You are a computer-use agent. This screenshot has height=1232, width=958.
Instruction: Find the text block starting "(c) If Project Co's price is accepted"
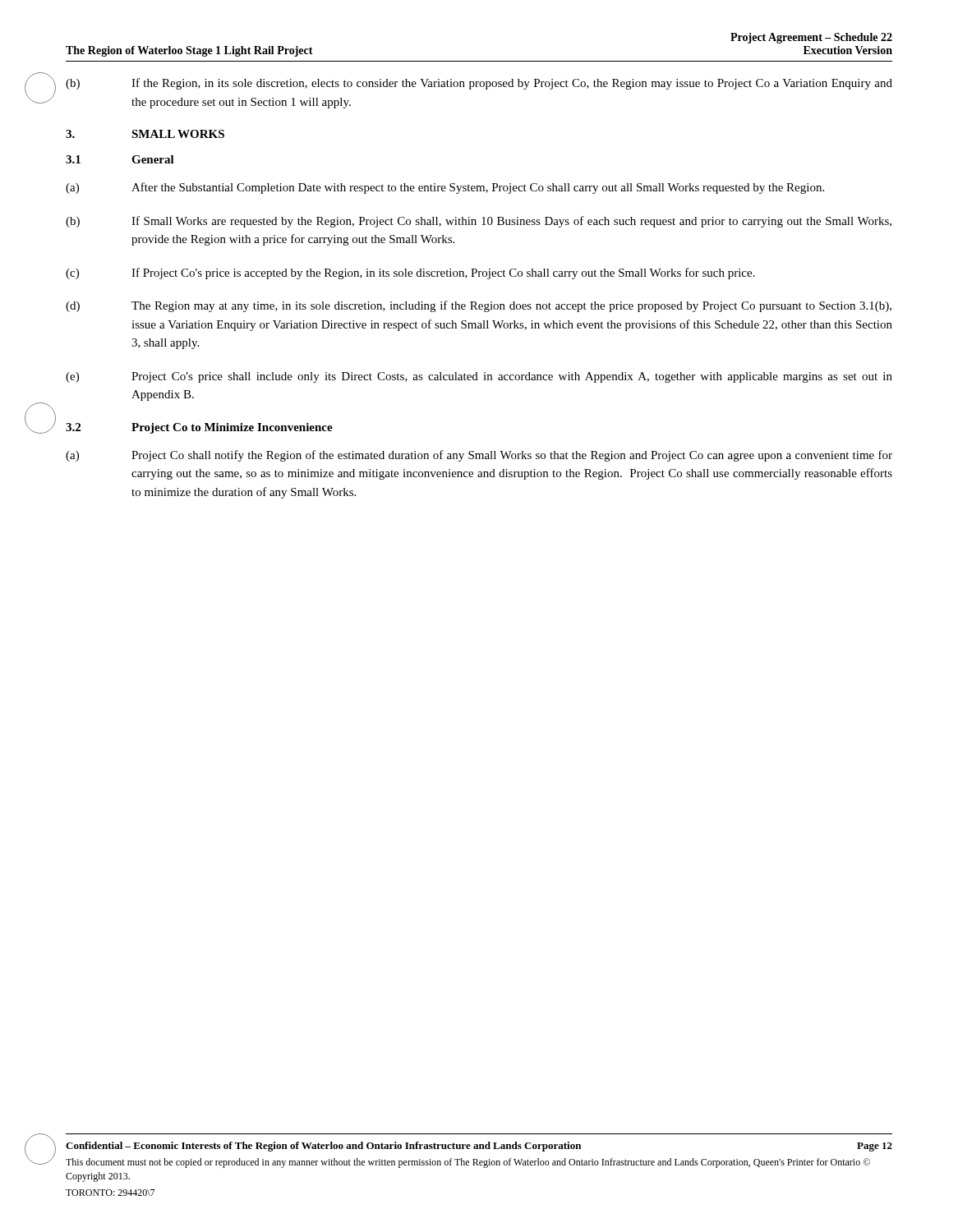479,273
